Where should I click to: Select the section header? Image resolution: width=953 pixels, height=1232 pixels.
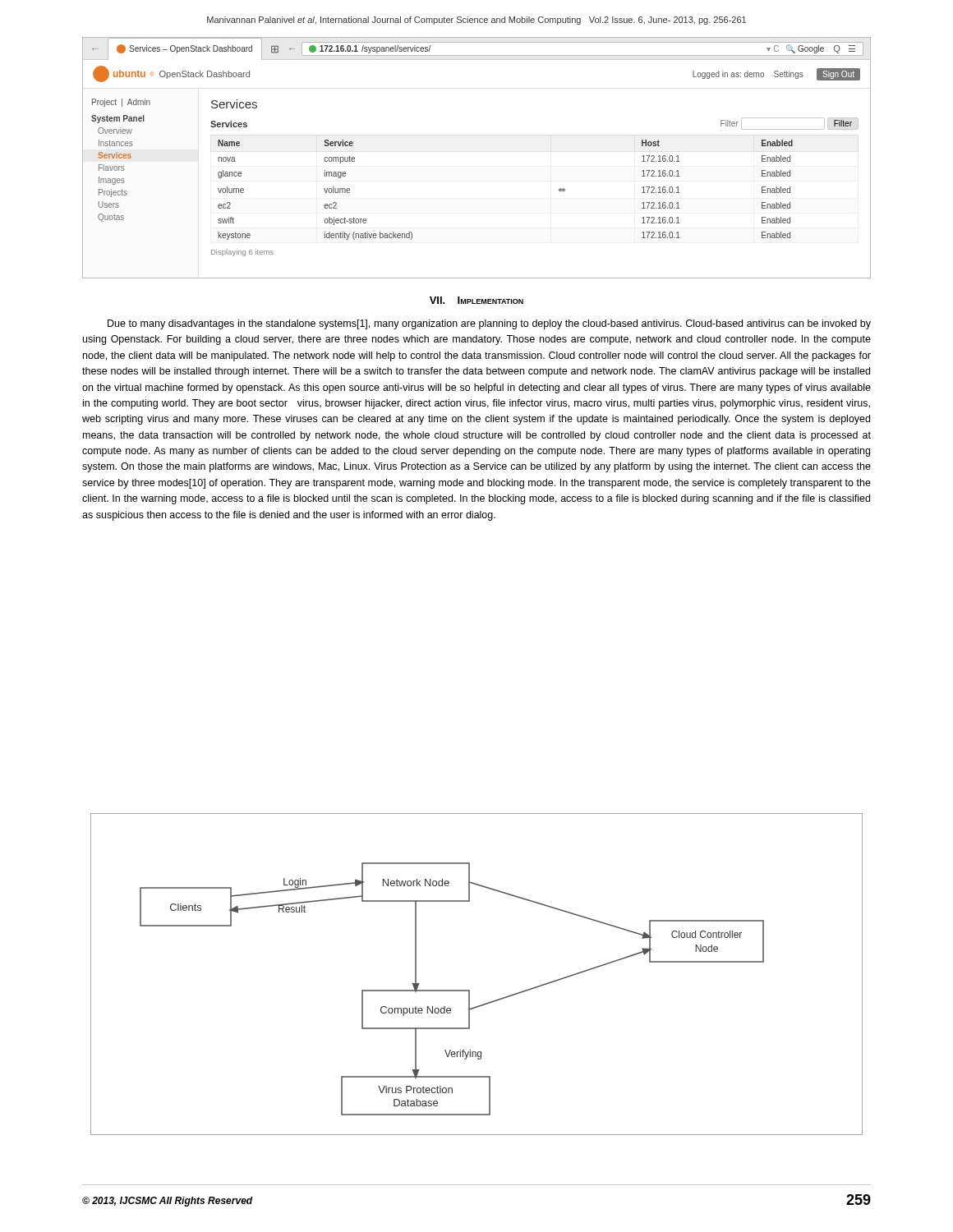(476, 300)
